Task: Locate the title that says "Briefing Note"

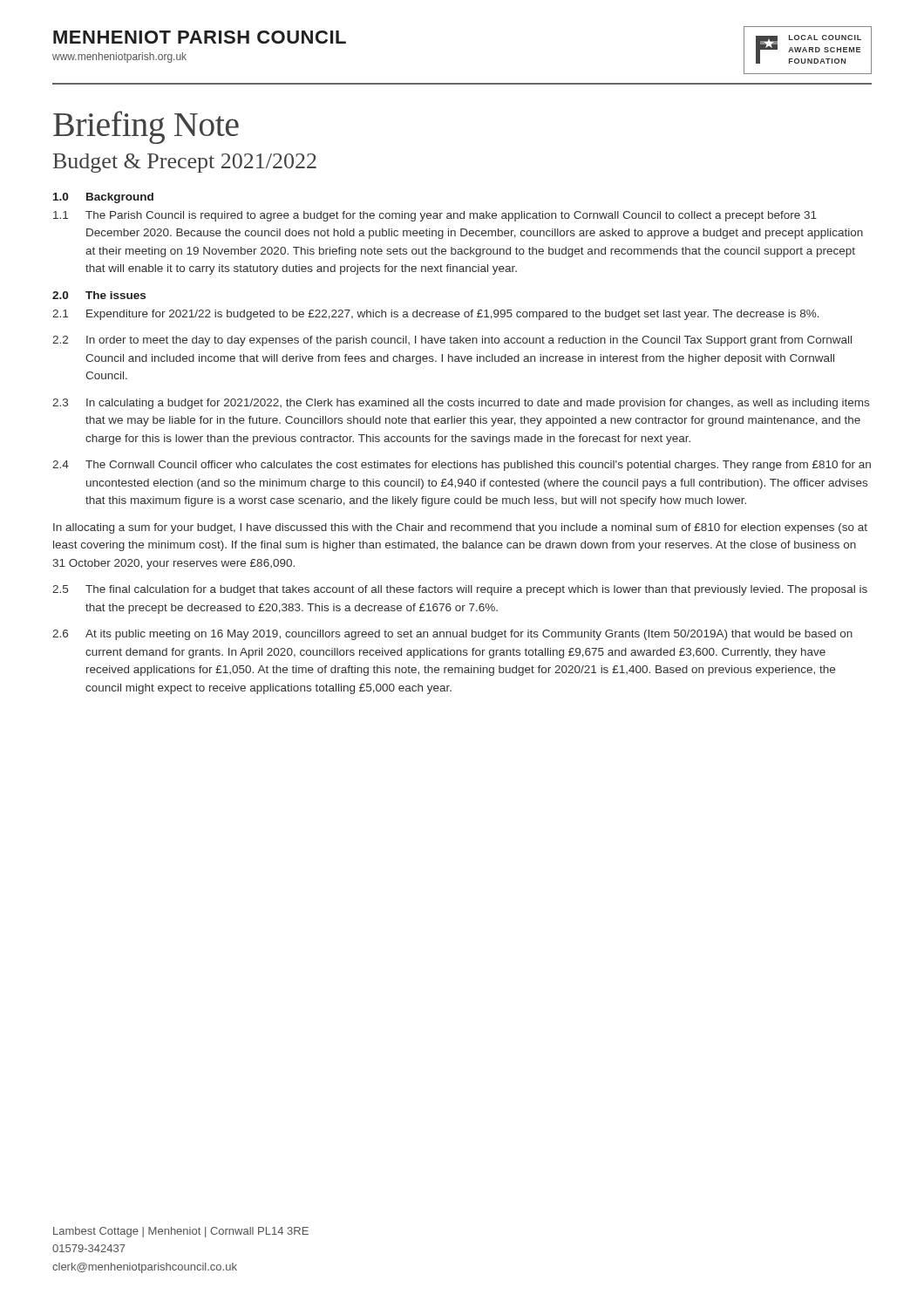Action: click(146, 124)
